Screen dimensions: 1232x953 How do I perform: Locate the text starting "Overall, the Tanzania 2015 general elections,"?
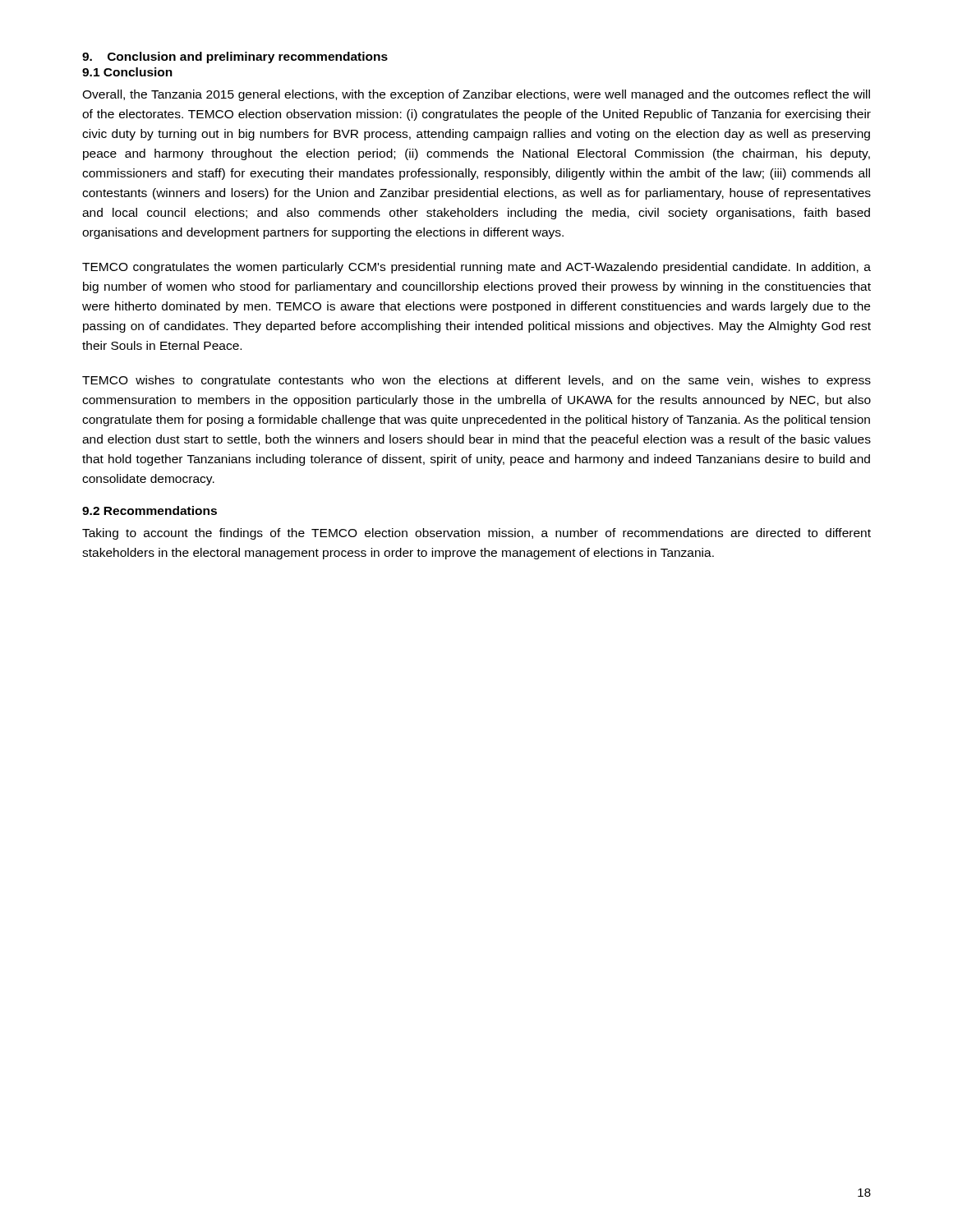click(476, 163)
